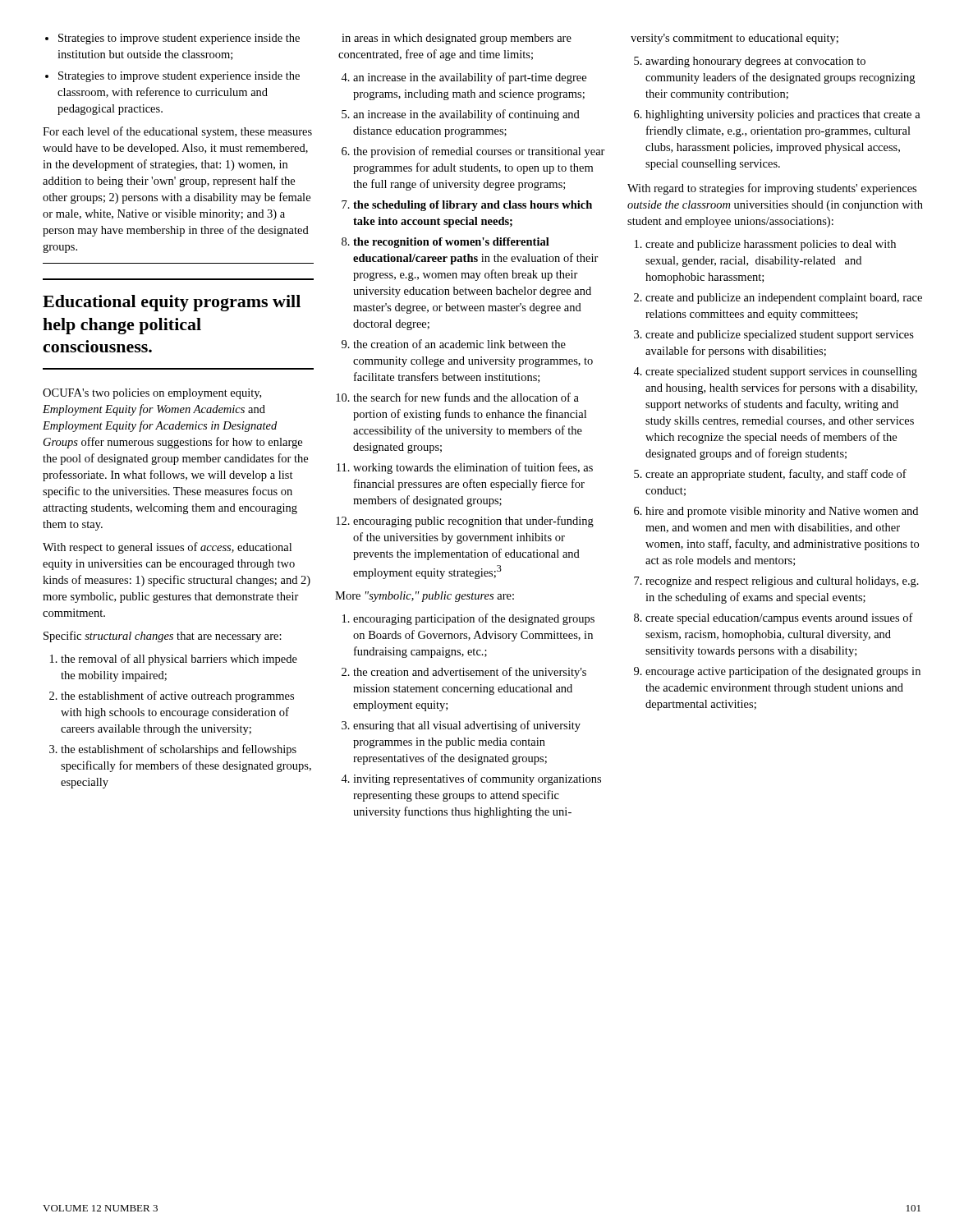The image size is (964, 1232).
Task: Point to the passage starting "an increase in the availability of part-time"
Action: [464, 78]
